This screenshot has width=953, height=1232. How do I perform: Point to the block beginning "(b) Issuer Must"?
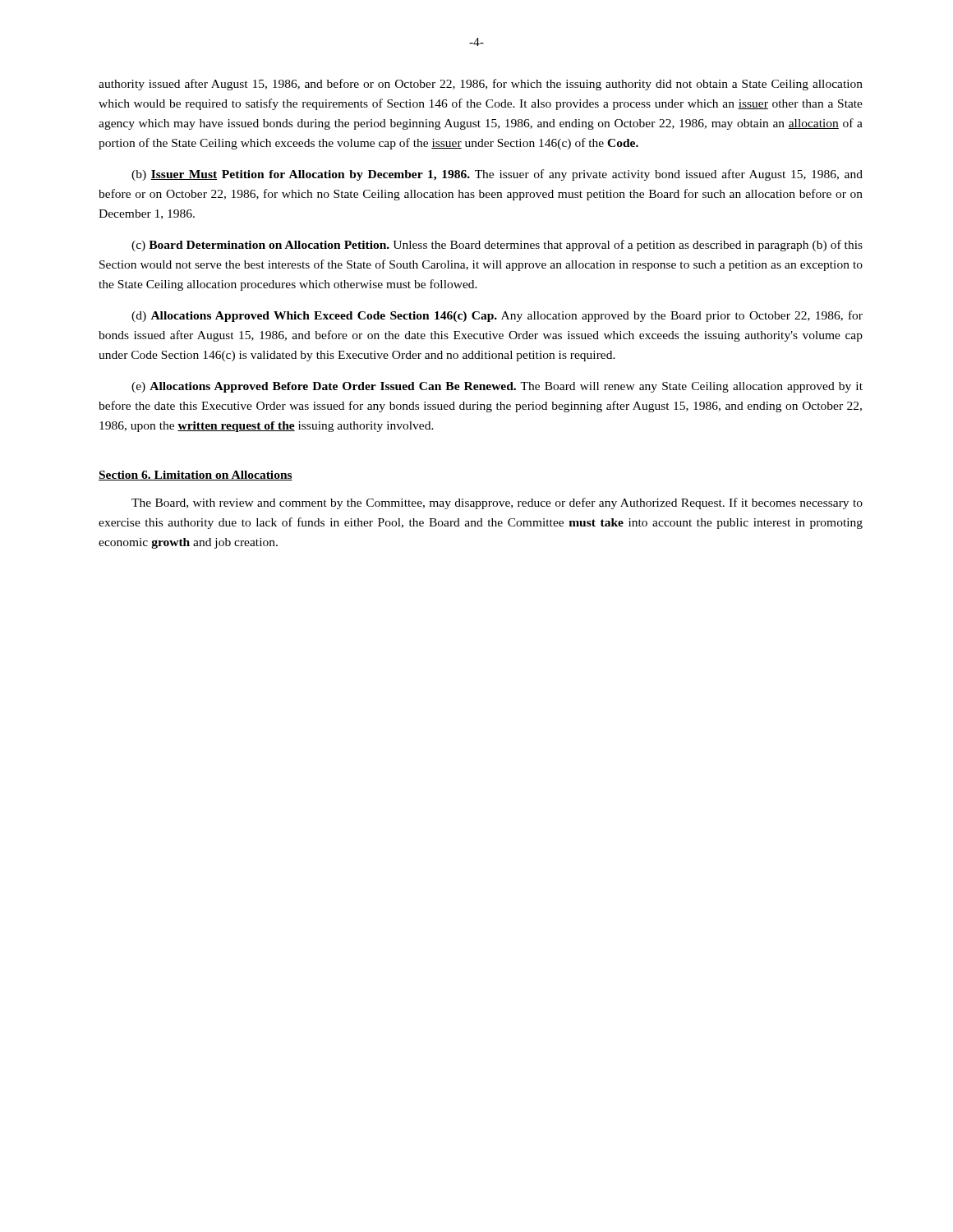tap(481, 193)
